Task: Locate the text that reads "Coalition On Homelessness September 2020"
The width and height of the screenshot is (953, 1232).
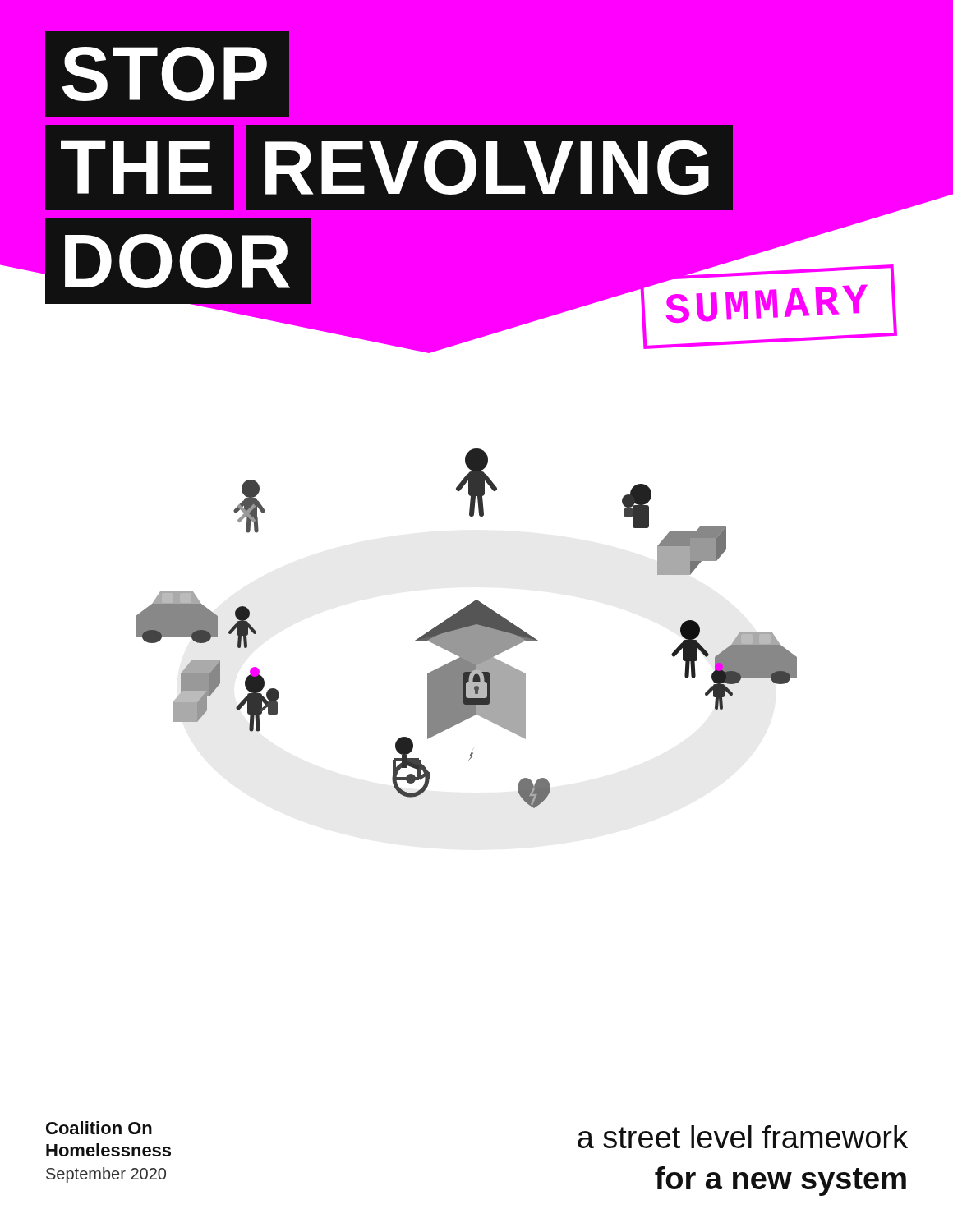Action: tap(108, 1151)
